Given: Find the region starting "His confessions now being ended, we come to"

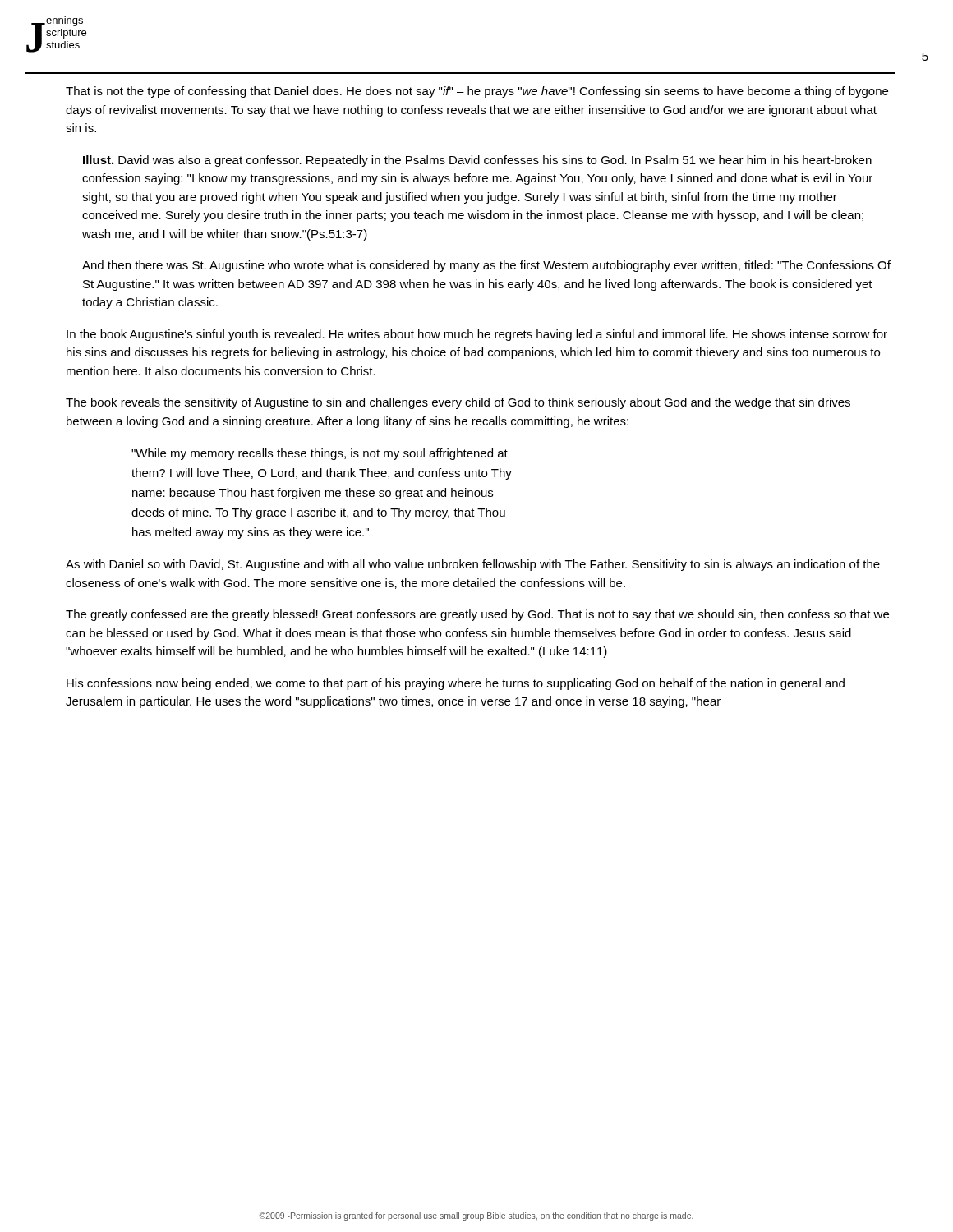Looking at the screenshot, I should 456,692.
